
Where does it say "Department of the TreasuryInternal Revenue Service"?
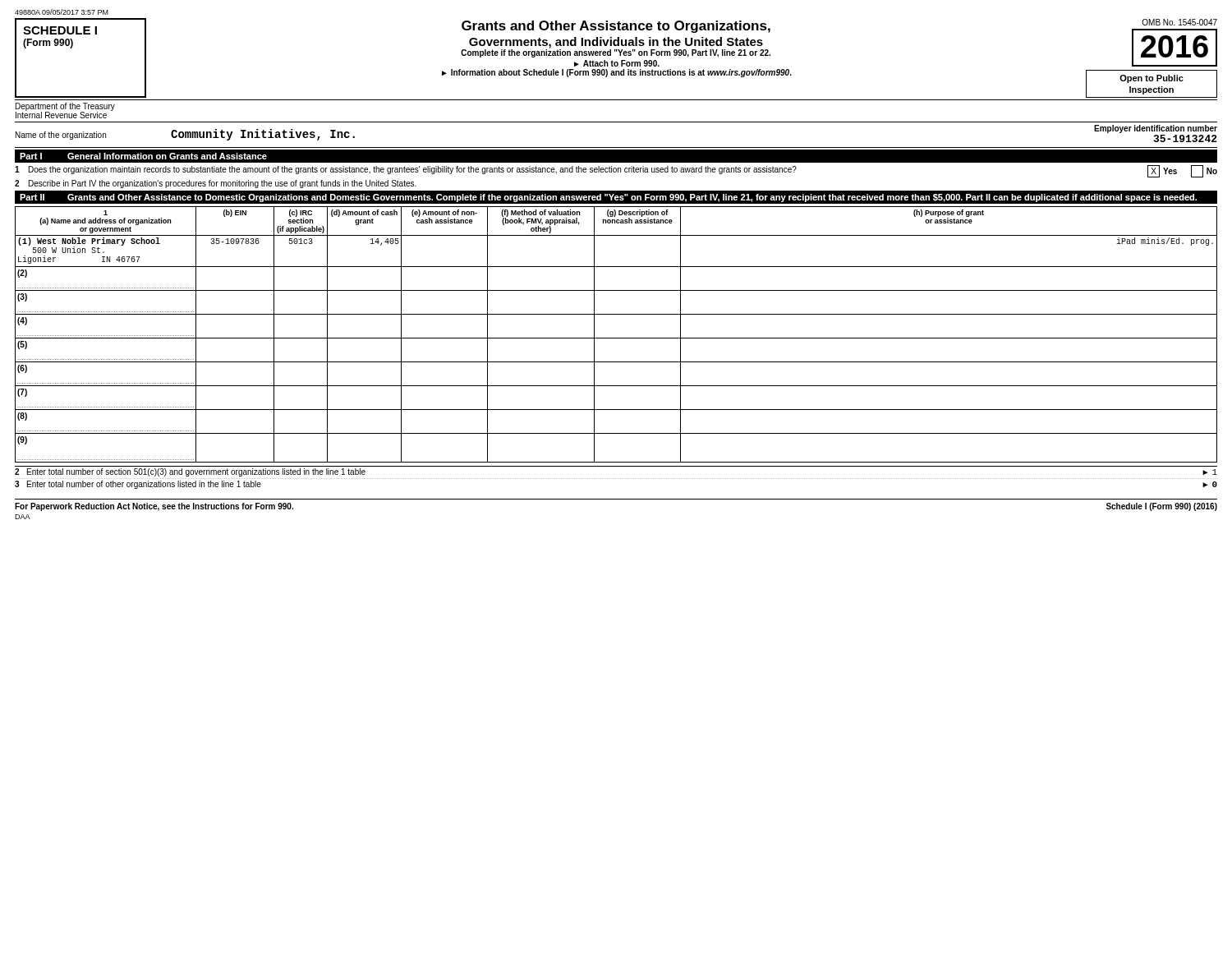[65, 111]
